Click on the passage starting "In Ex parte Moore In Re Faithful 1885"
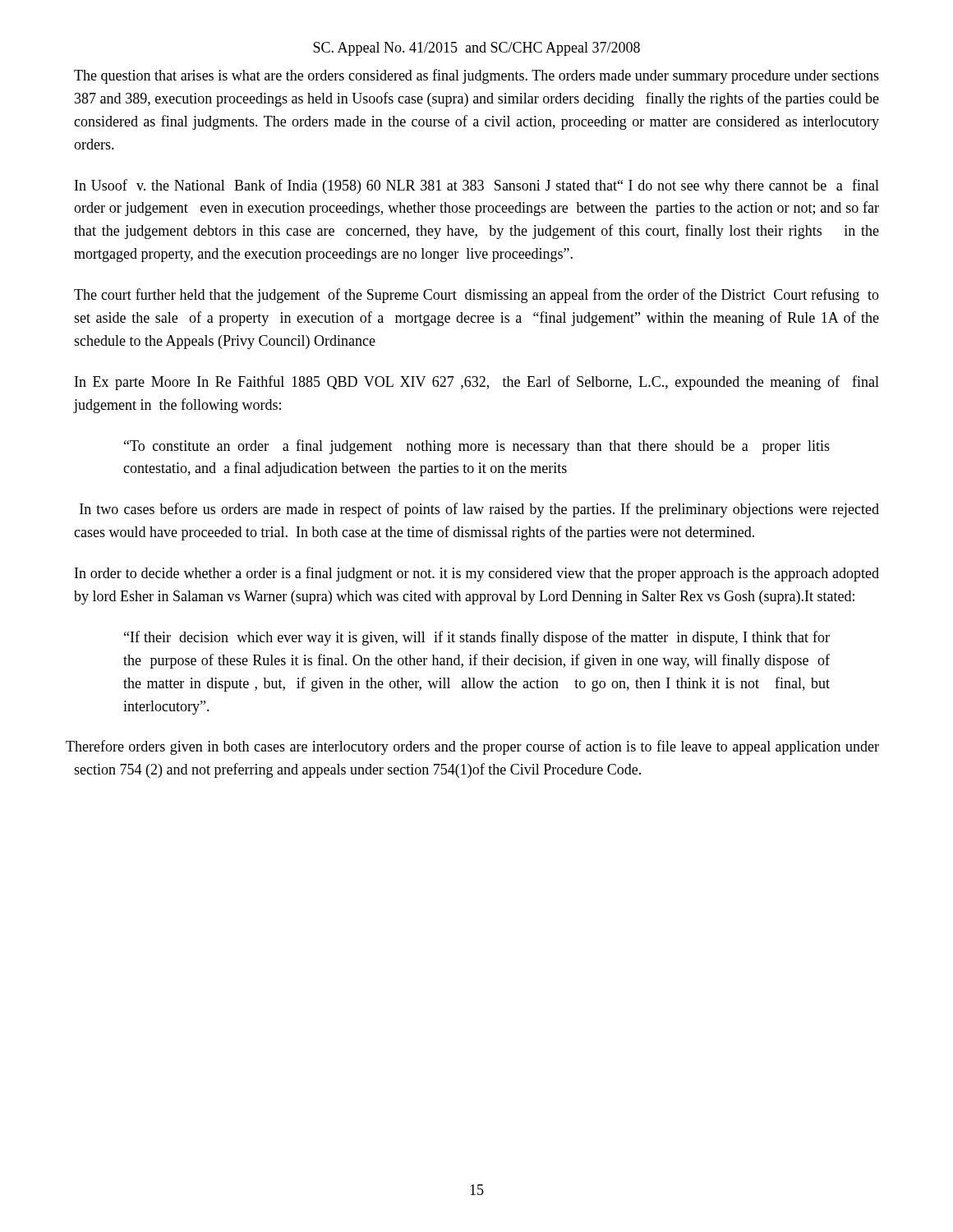 (476, 393)
